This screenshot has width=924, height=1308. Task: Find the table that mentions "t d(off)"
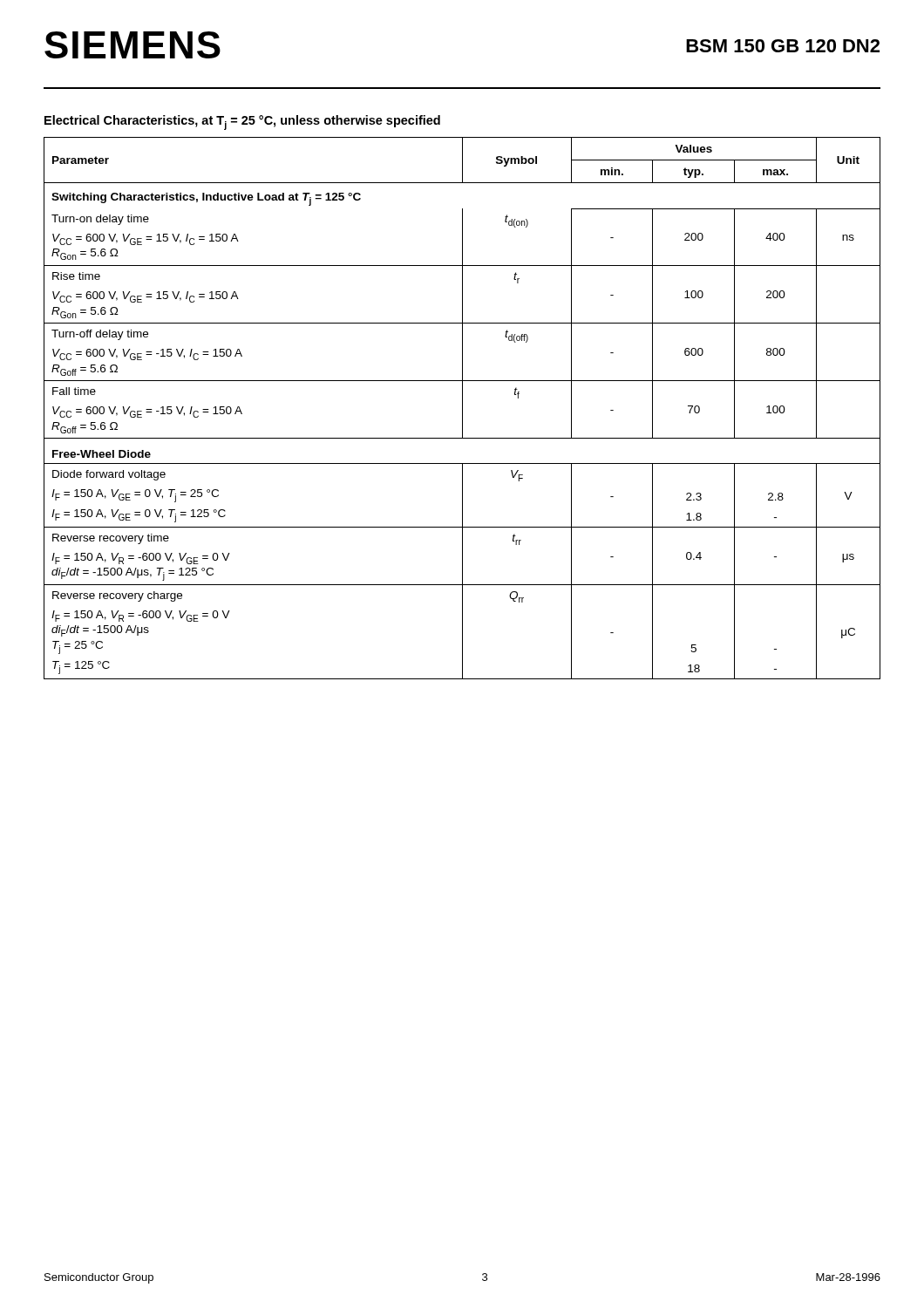(462, 408)
